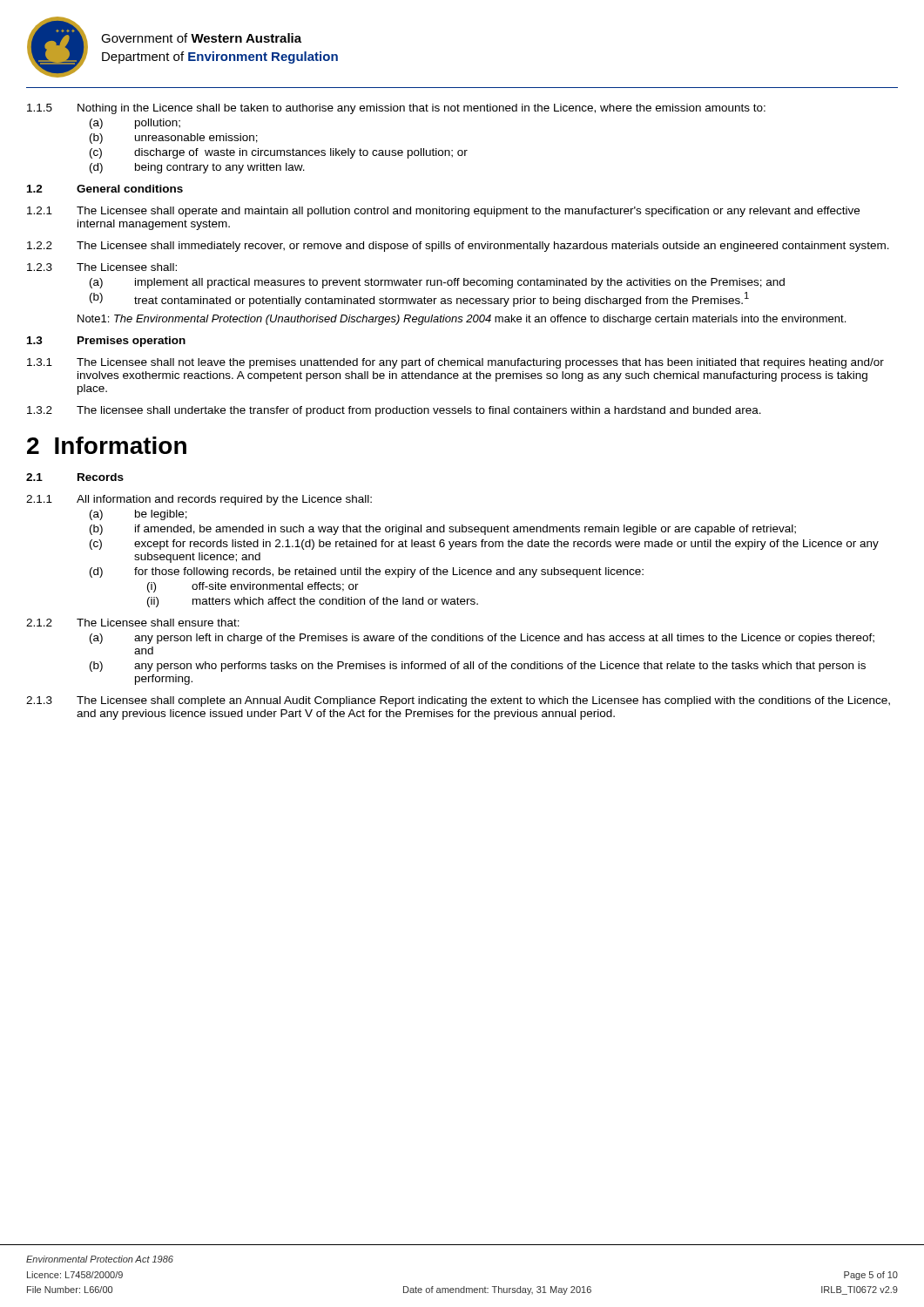The width and height of the screenshot is (924, 1307).
Task: Locate the block of text that opens with "2.3 The Licensee shall: (a) implement all practical"
Action: pos(462,293)
